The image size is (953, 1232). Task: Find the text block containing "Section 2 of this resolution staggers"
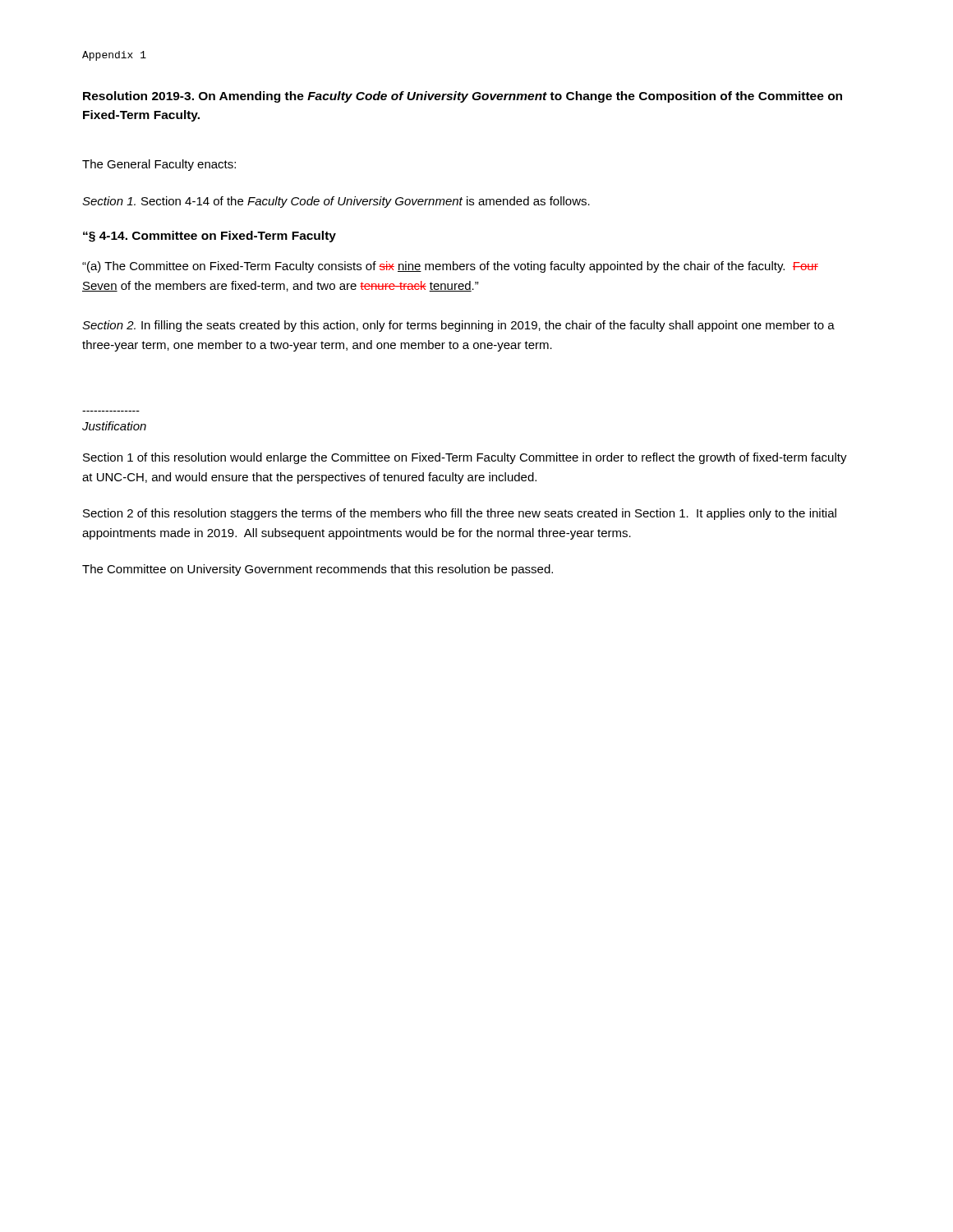point(460,523)
